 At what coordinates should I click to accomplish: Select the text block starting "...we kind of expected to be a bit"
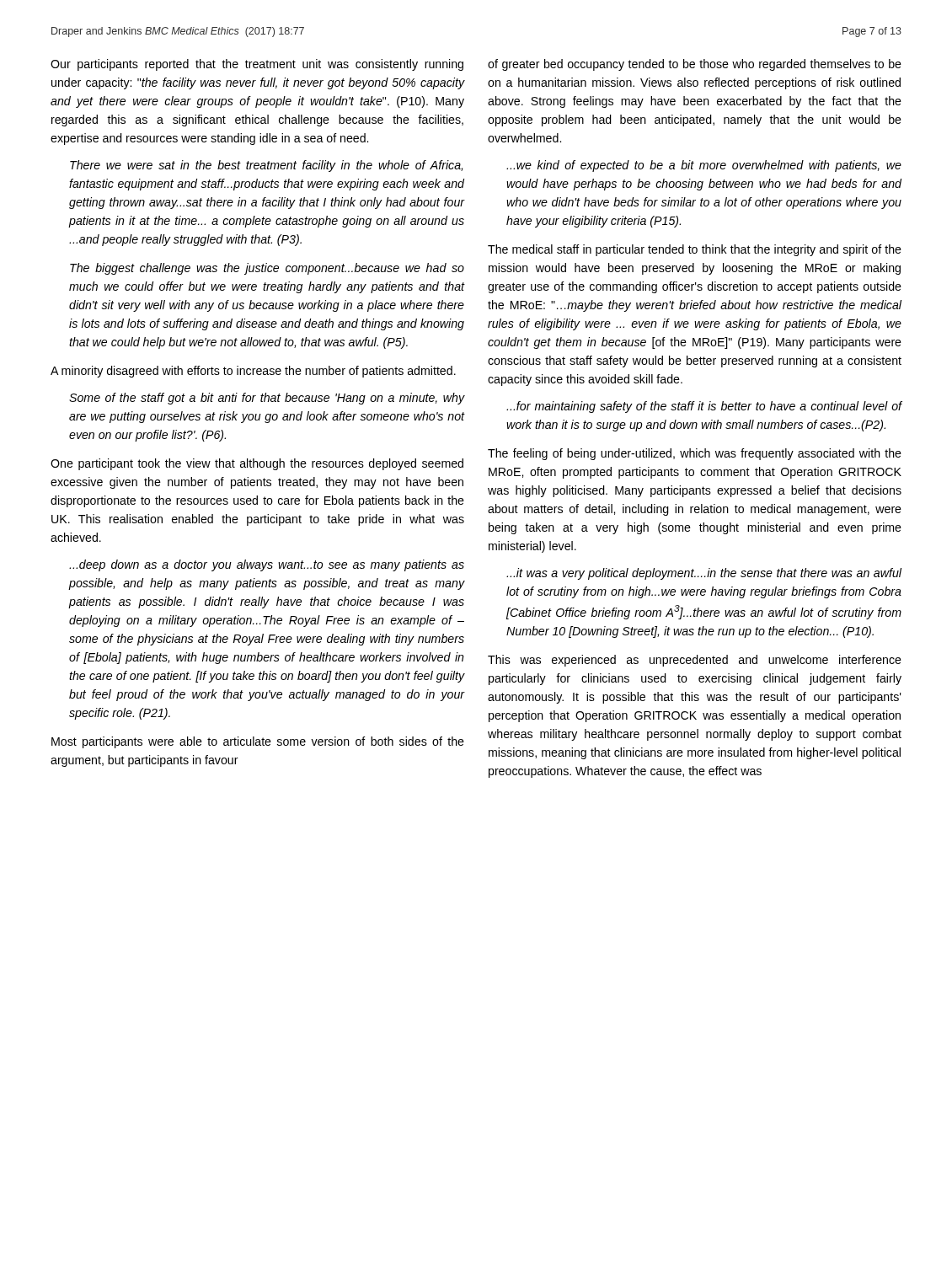click(704, 193)
